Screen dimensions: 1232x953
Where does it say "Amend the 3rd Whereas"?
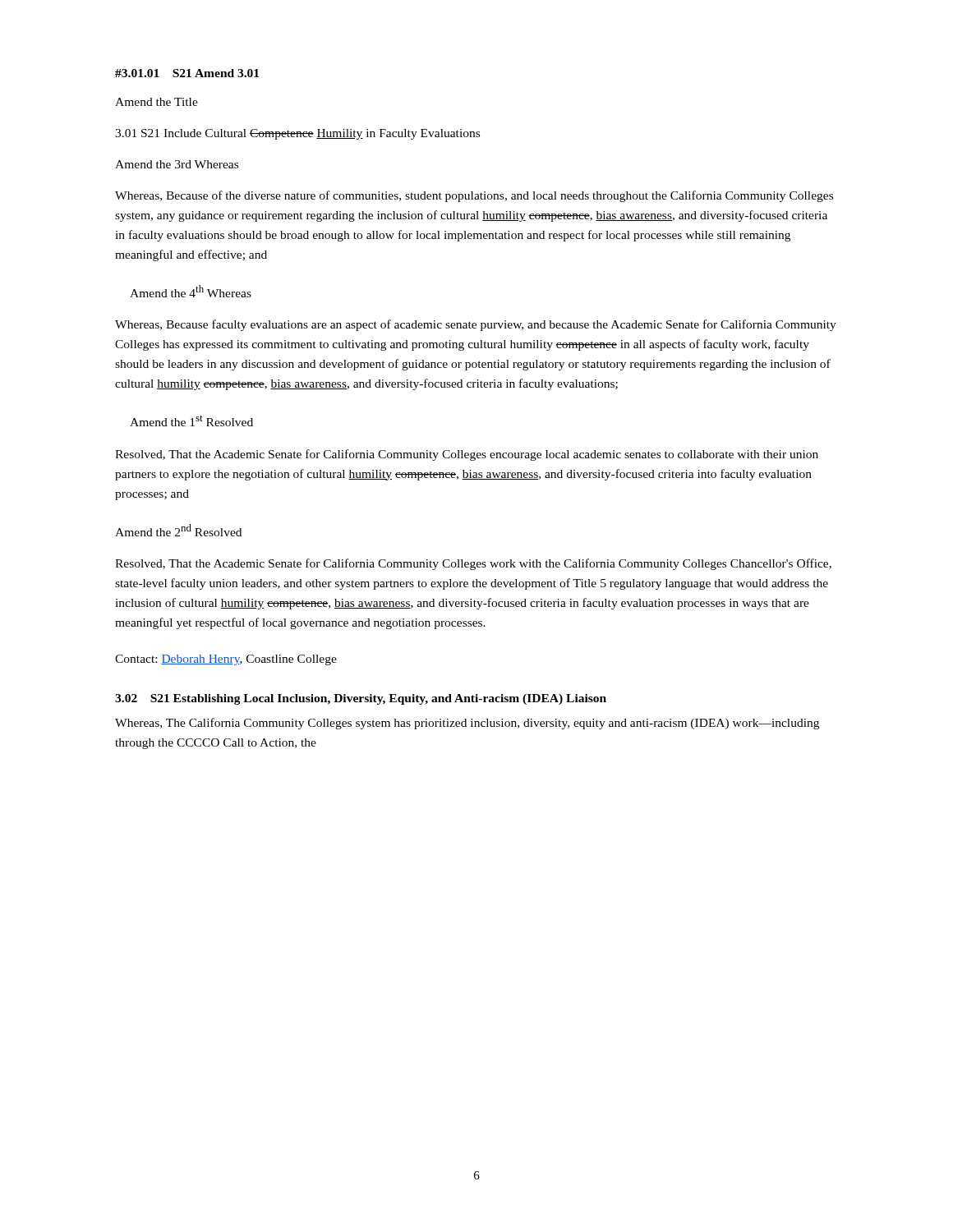tap(177, 164)
